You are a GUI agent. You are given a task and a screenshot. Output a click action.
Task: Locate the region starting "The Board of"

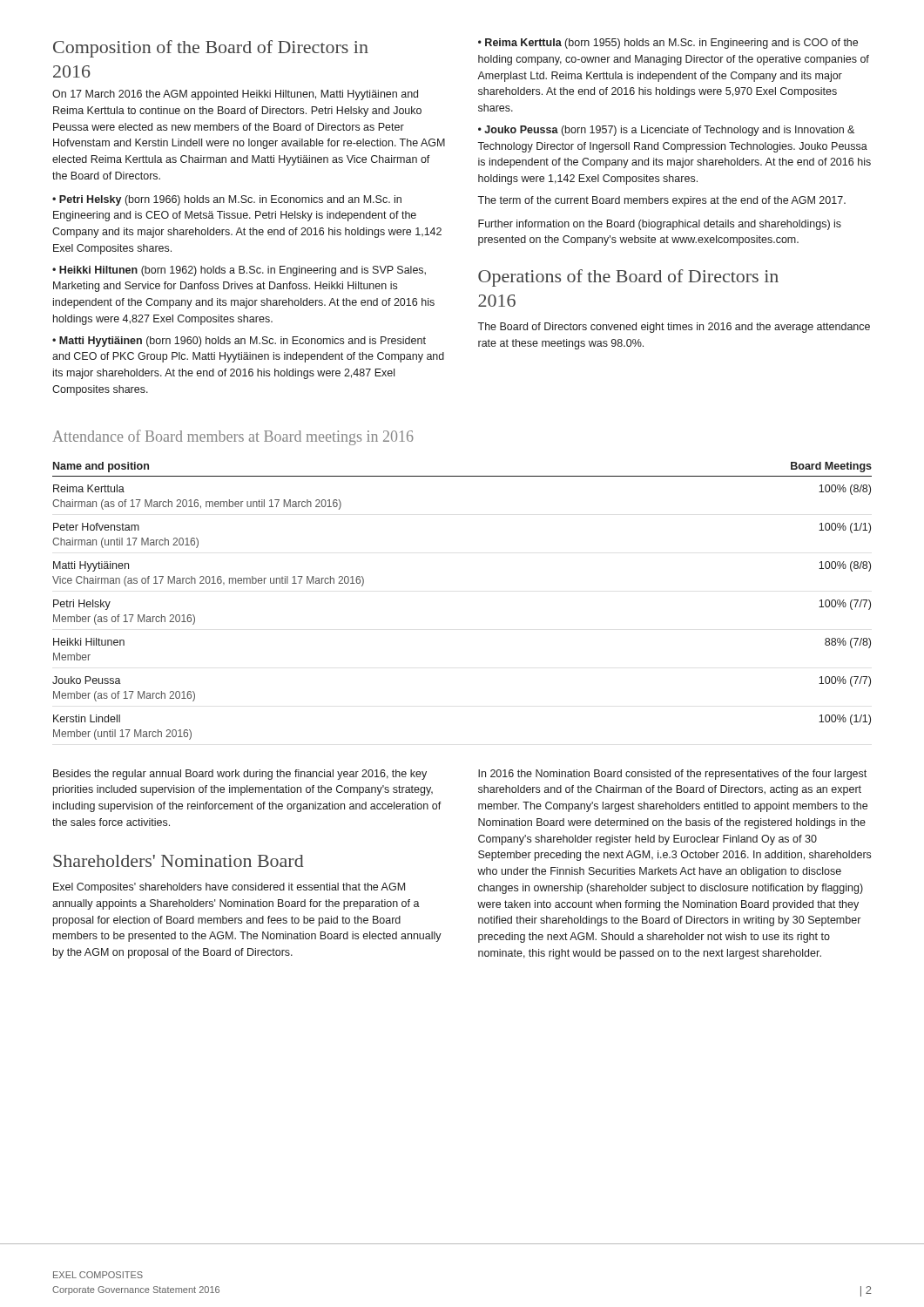(x=675, y=335)
